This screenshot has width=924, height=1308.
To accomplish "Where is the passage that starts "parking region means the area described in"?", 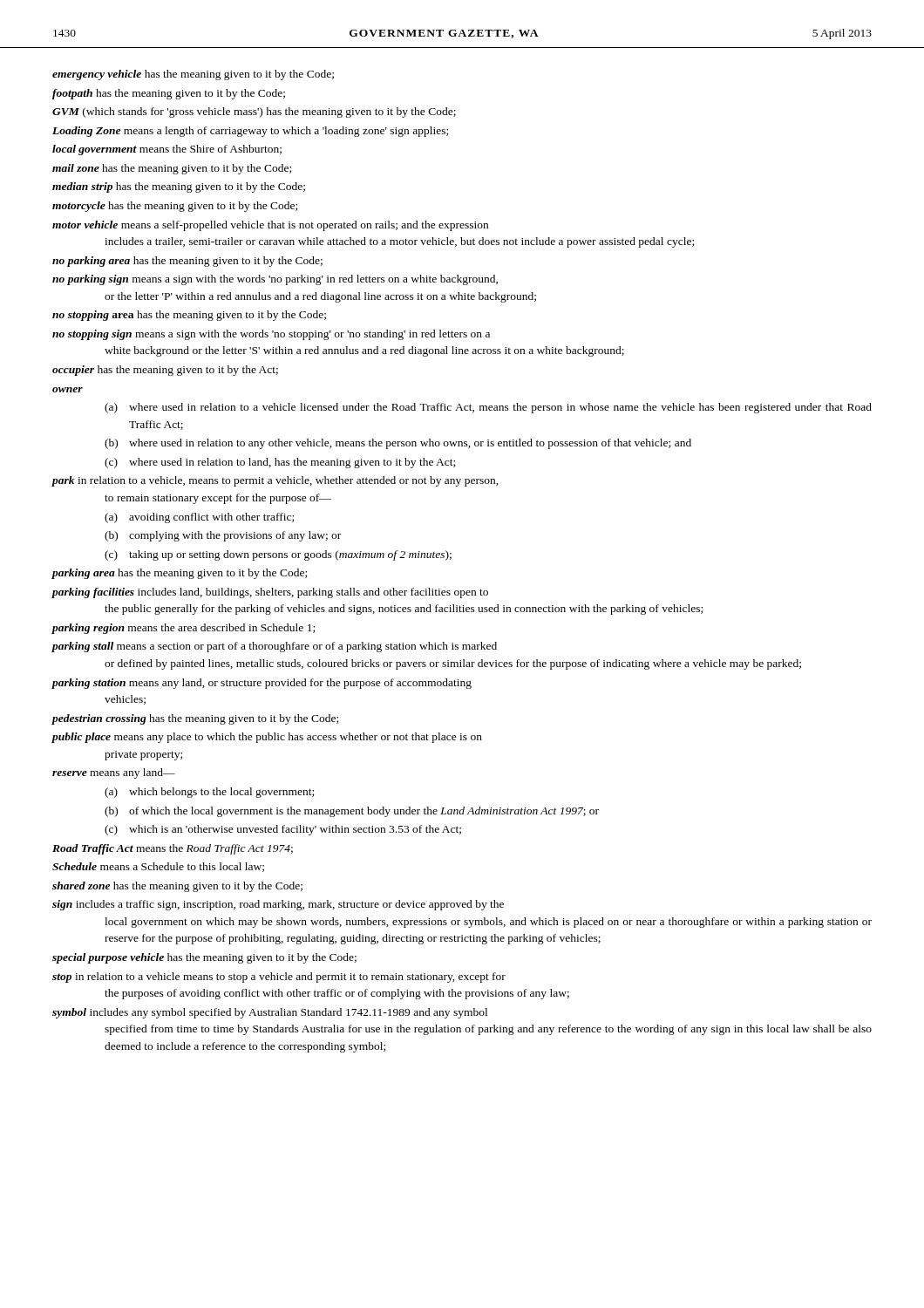I will pyautogui.click(x=184, y=627).
